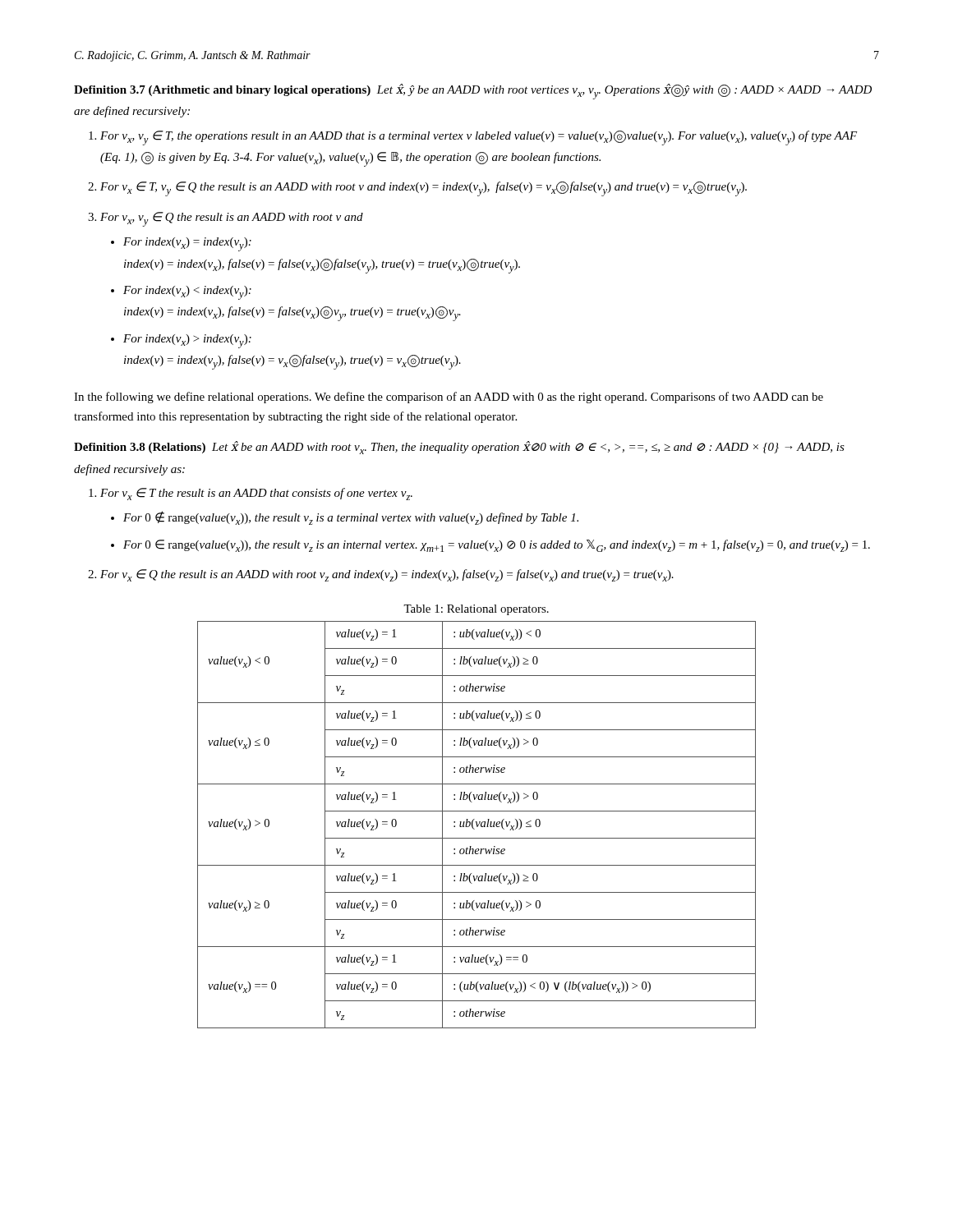Click the passage that begins "For vx, vy ∈ Q the"
The width and height of the screenshot is (953, 1232).
point(232,219)
